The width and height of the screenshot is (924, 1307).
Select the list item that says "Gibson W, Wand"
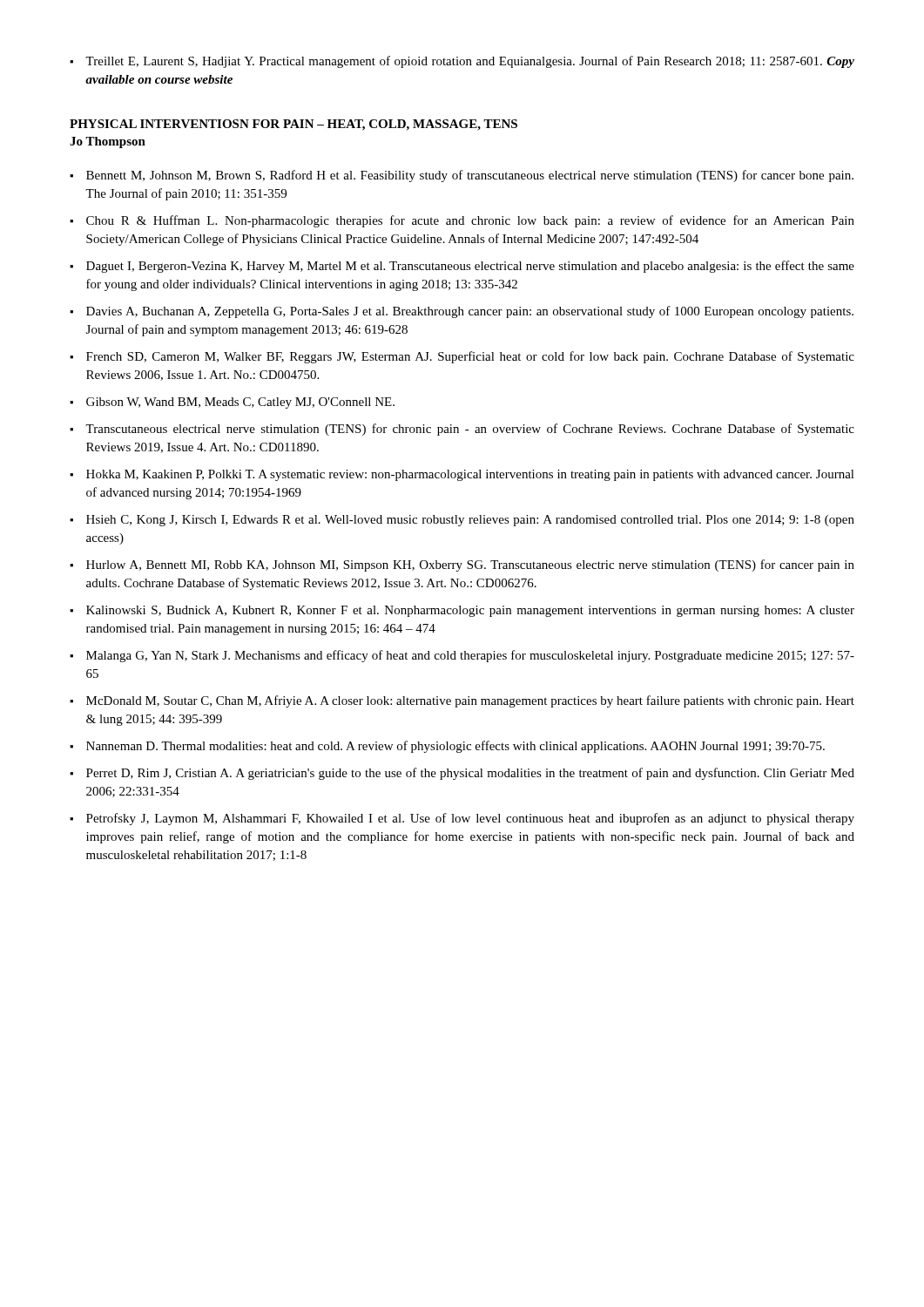(240, 403)
